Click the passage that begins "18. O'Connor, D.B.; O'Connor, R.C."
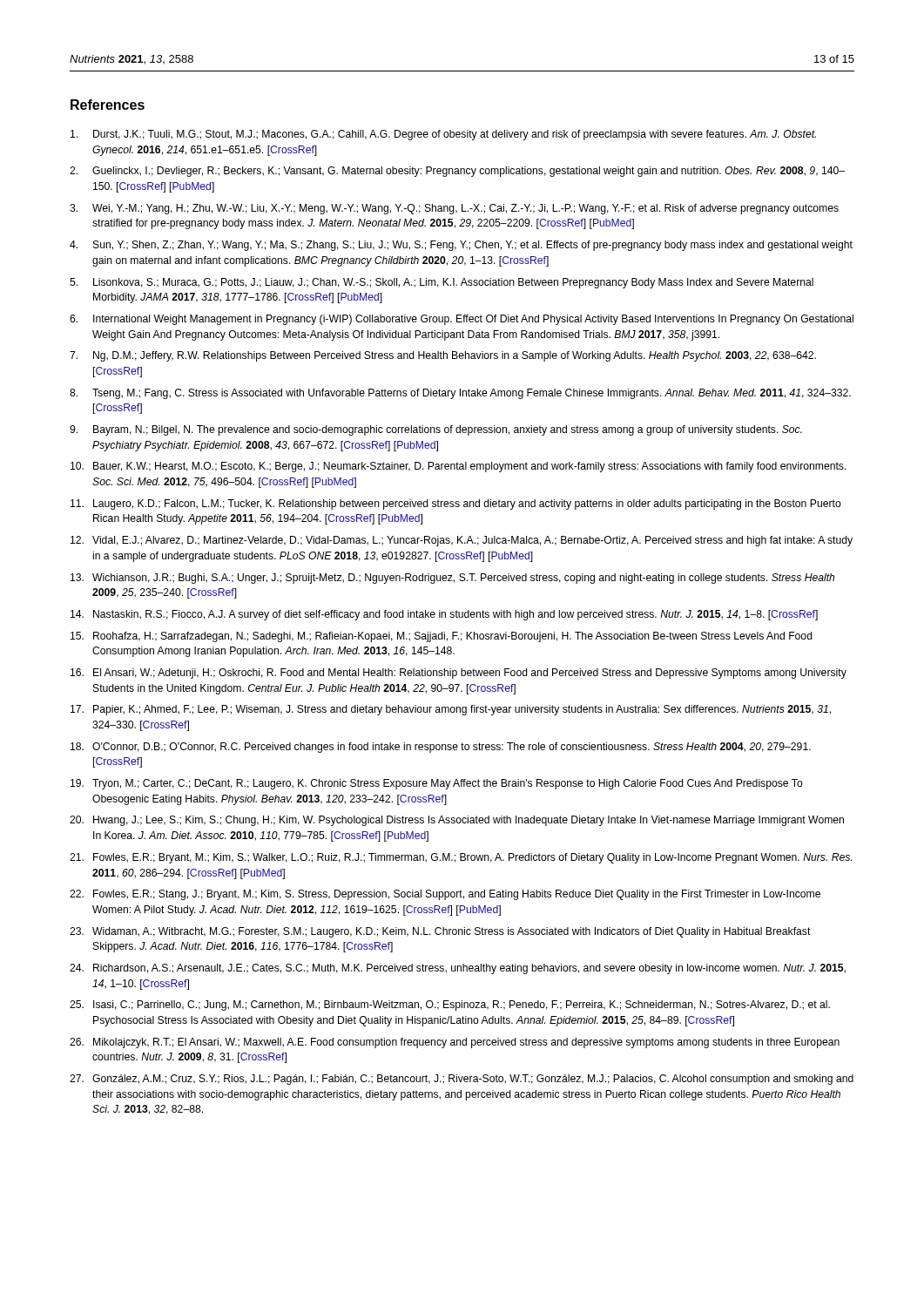The width and height of the screenshot is (924, 1307). [462, 755]
